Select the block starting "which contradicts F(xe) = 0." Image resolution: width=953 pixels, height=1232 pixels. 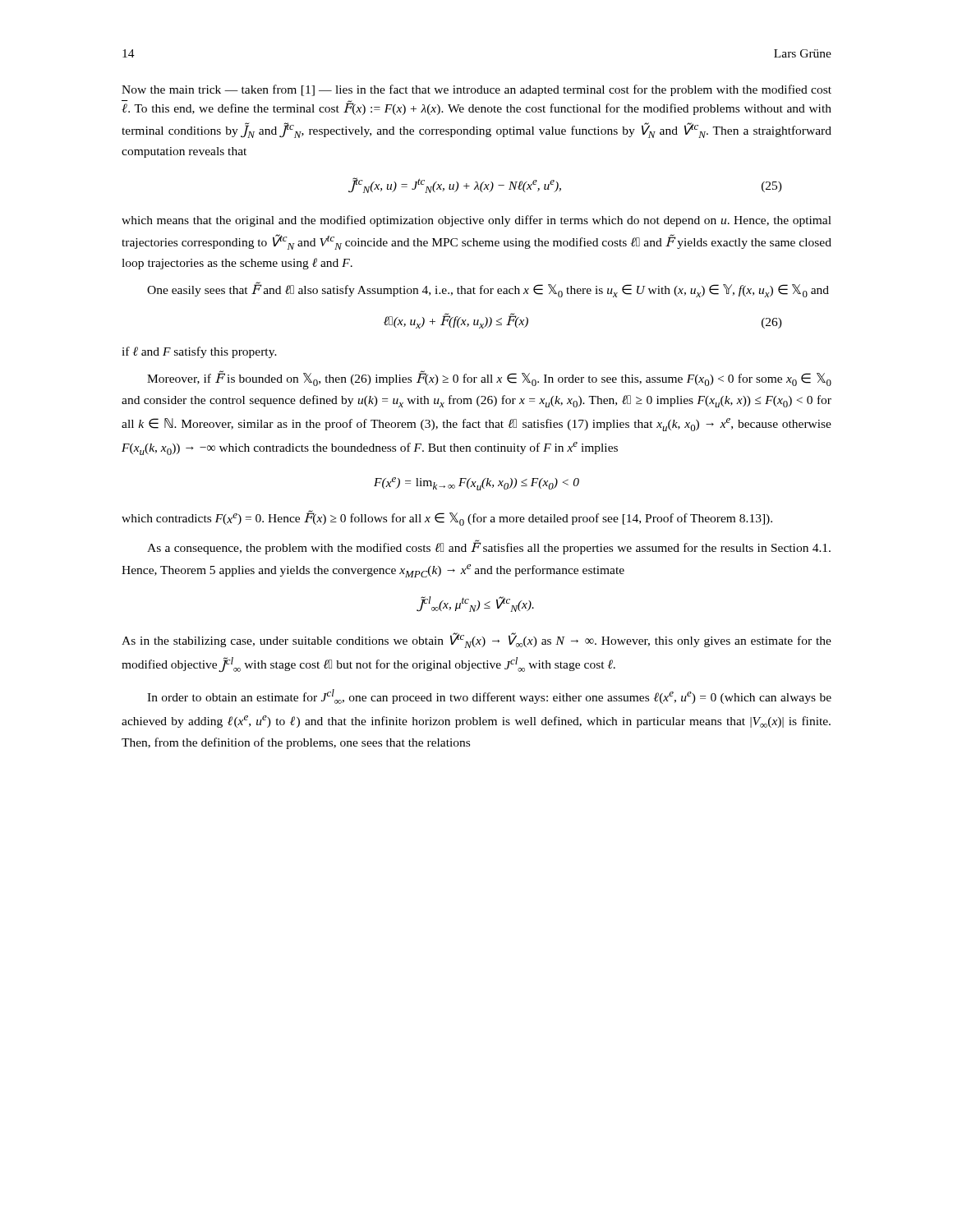click(x=476, y=518)
